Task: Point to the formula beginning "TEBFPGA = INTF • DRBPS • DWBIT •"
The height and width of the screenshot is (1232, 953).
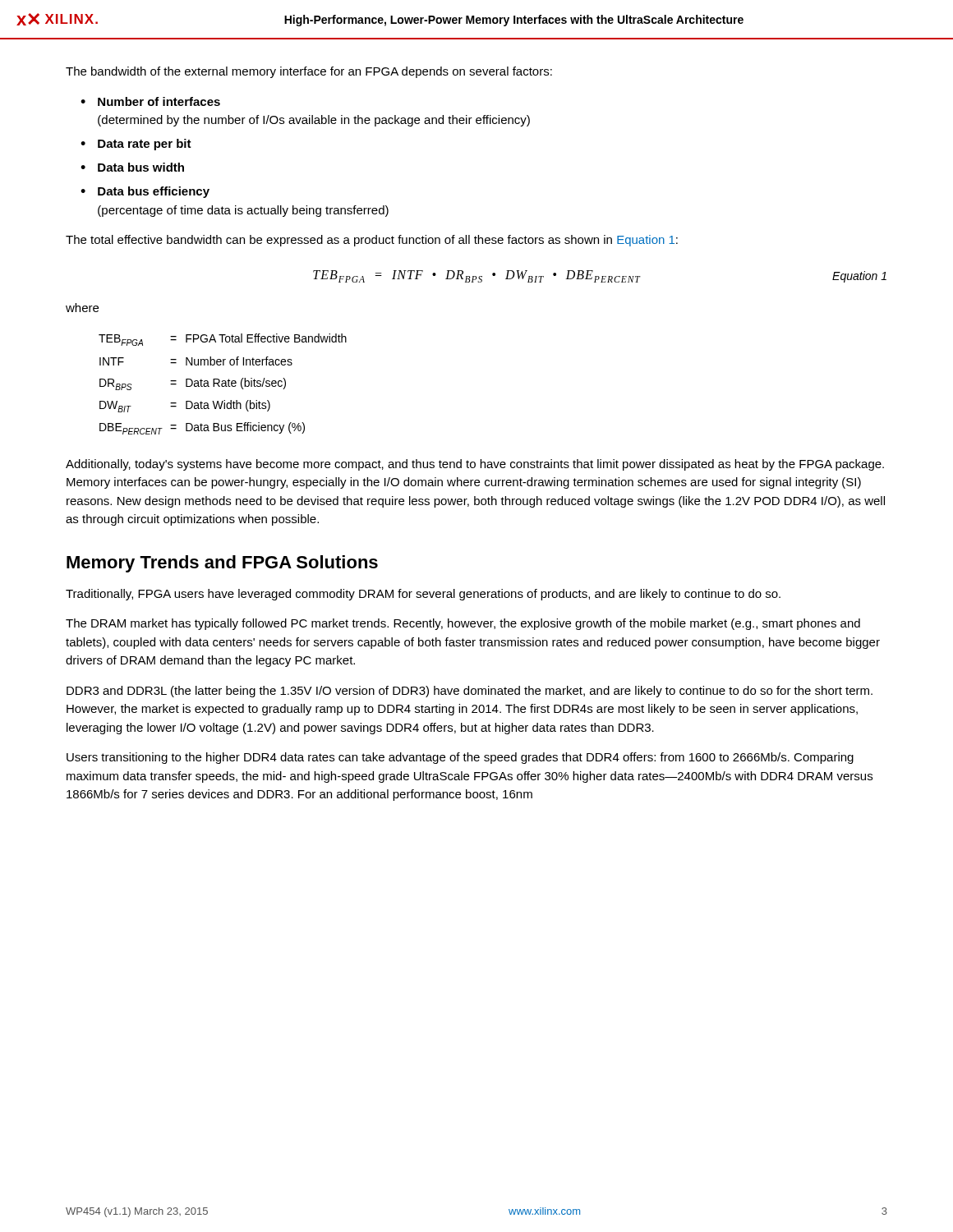Action: tap(600, 276)
